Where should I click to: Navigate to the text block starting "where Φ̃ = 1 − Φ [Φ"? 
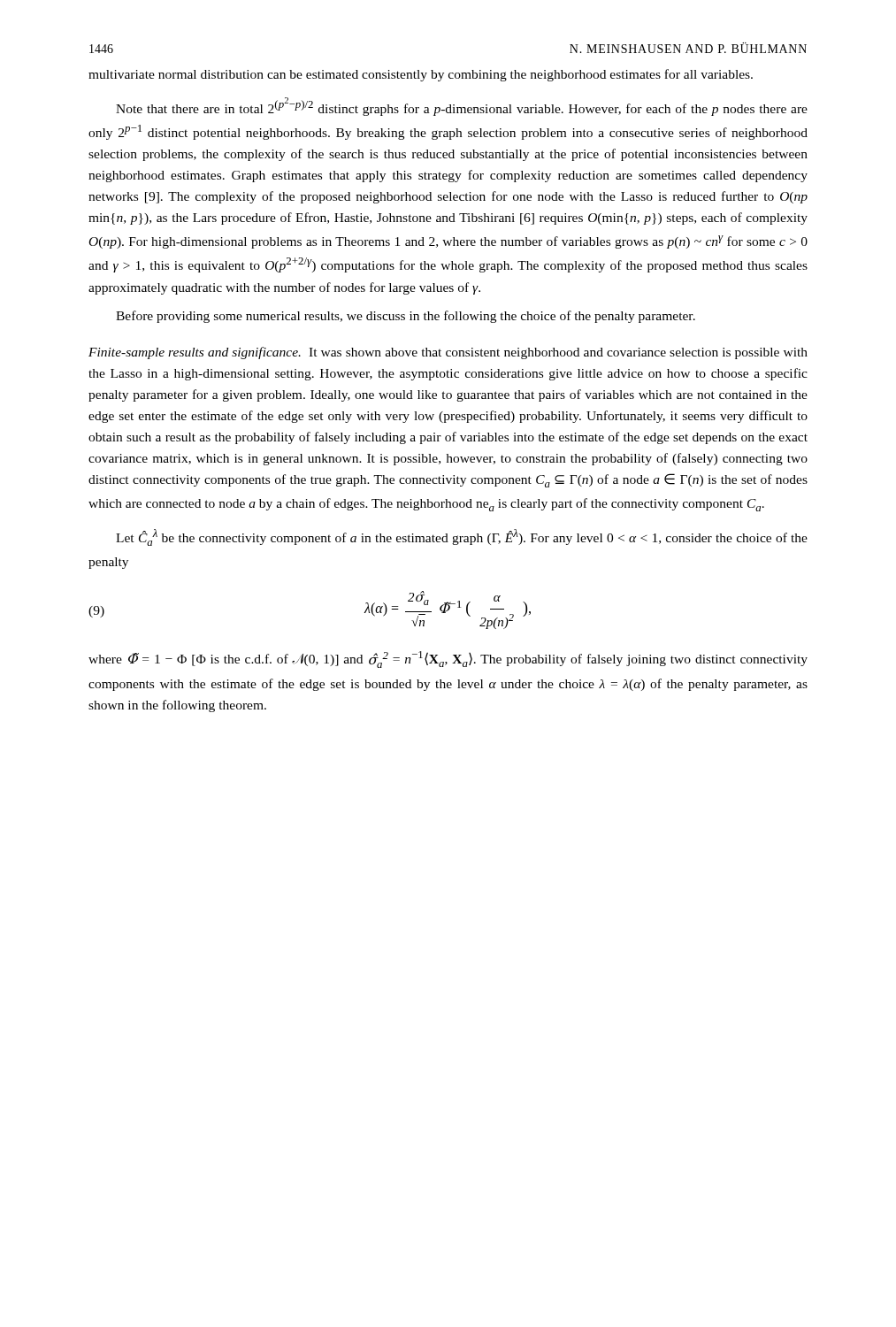click(448, 681)
